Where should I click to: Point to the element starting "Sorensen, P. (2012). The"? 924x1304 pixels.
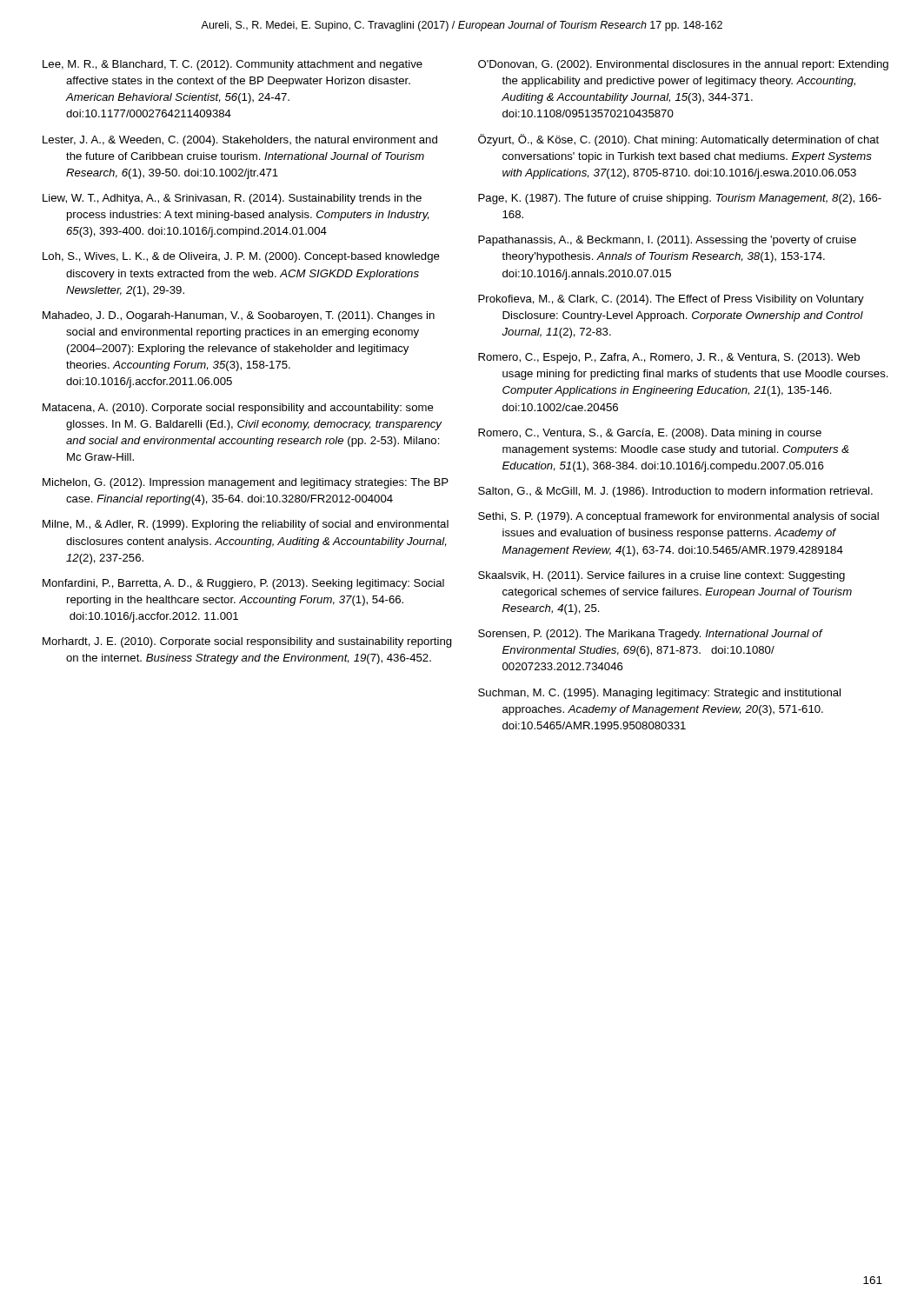(x=650, y=650)
